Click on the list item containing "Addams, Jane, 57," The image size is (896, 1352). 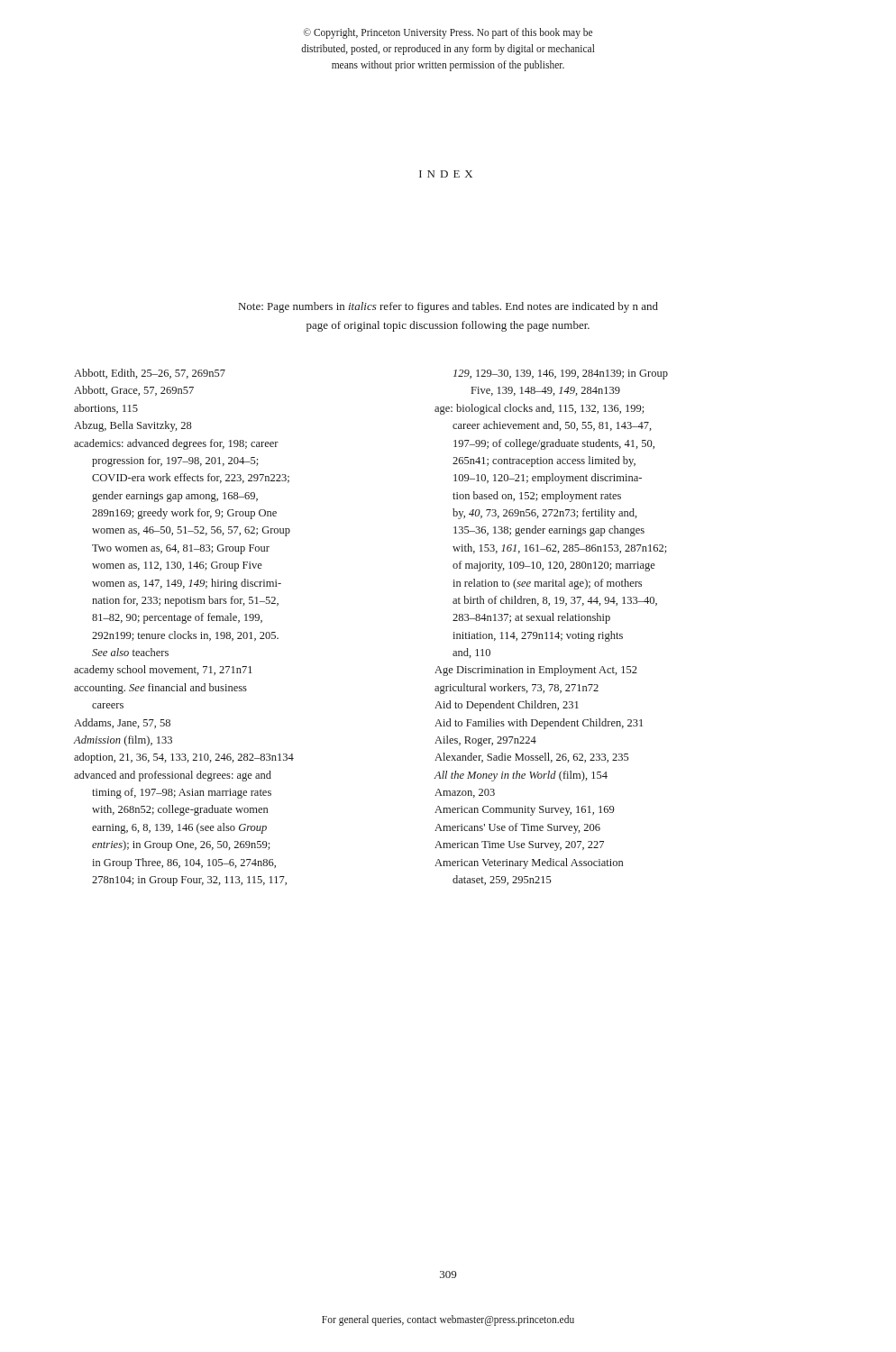pos(122,722)
